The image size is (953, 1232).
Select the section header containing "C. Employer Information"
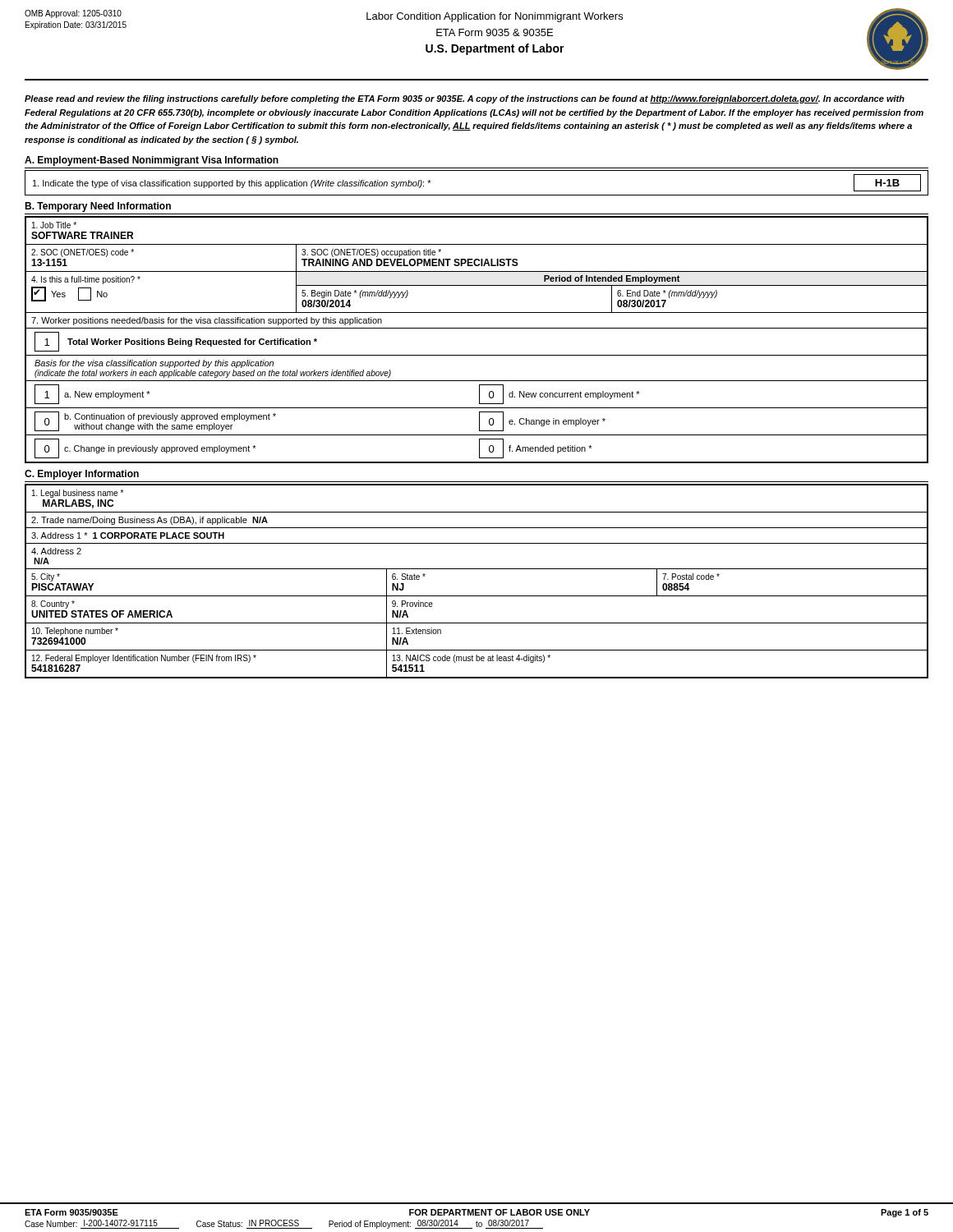point(82,474)
